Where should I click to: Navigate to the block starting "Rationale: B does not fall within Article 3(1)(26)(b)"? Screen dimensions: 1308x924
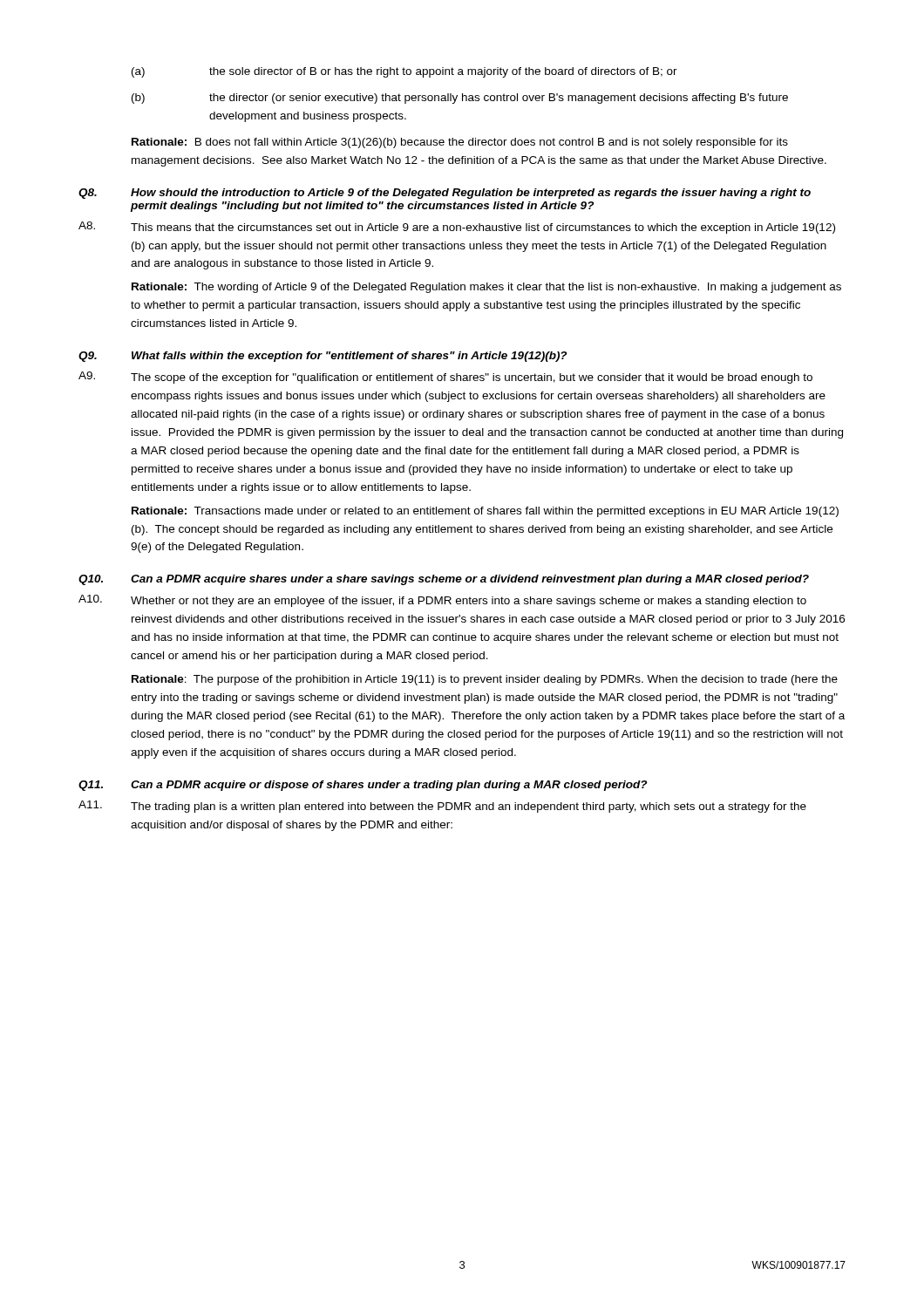point(479,151)
